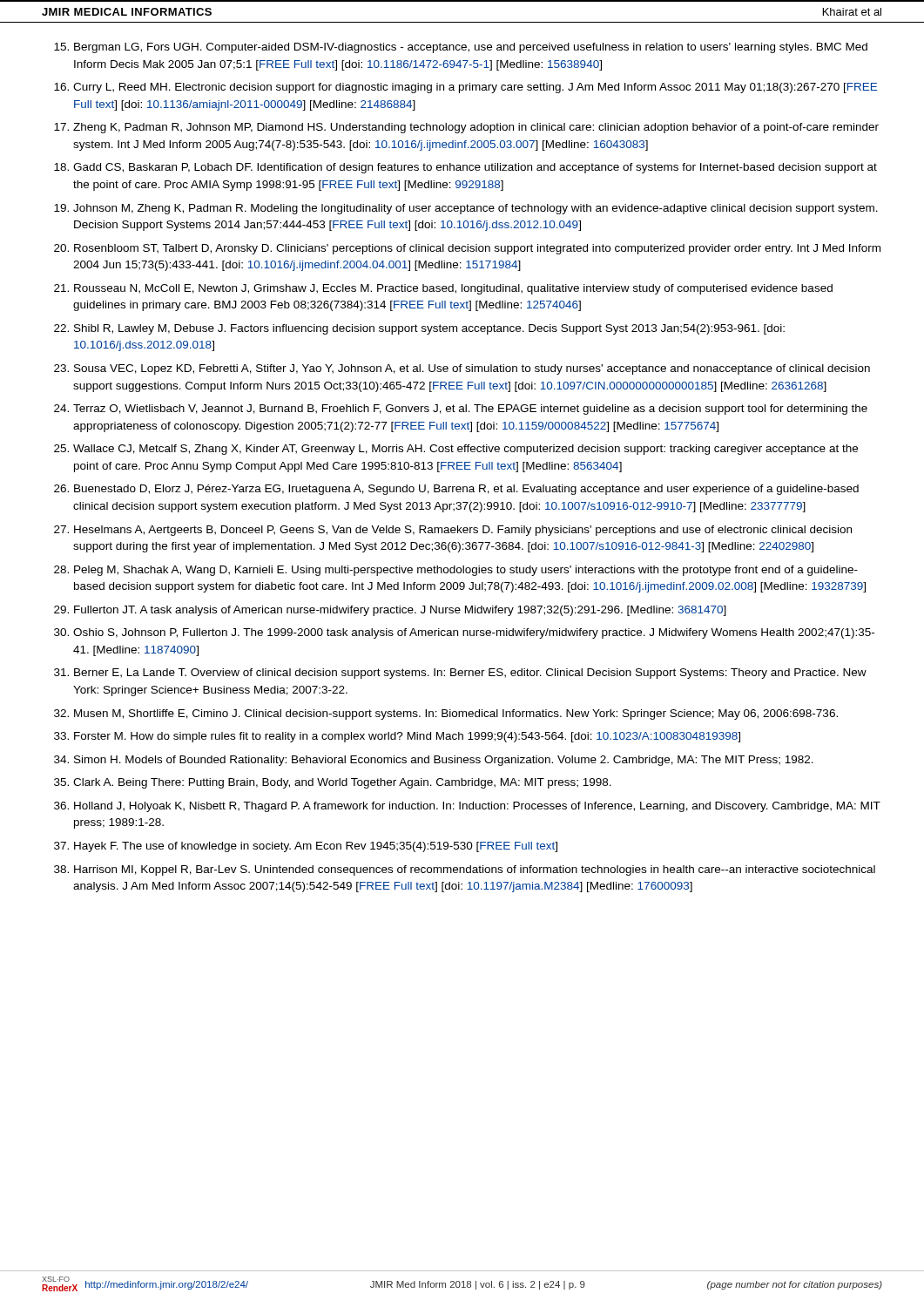
Task: Select the list item with the text "Curry L, Reed"
Action: point(475,95)
